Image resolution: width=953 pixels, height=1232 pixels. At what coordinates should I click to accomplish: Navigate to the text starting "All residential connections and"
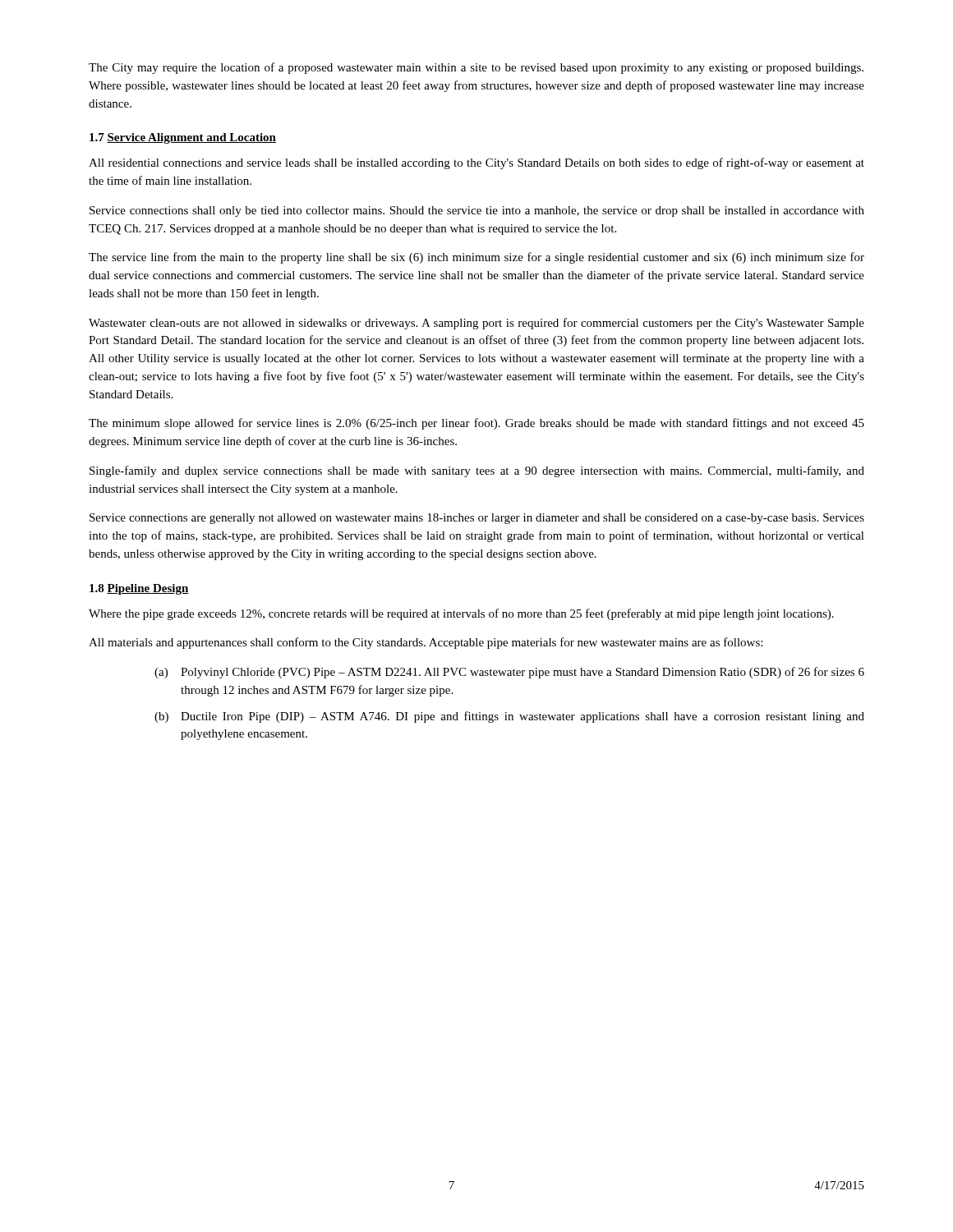pyautogui.click(x=476, y=172)
